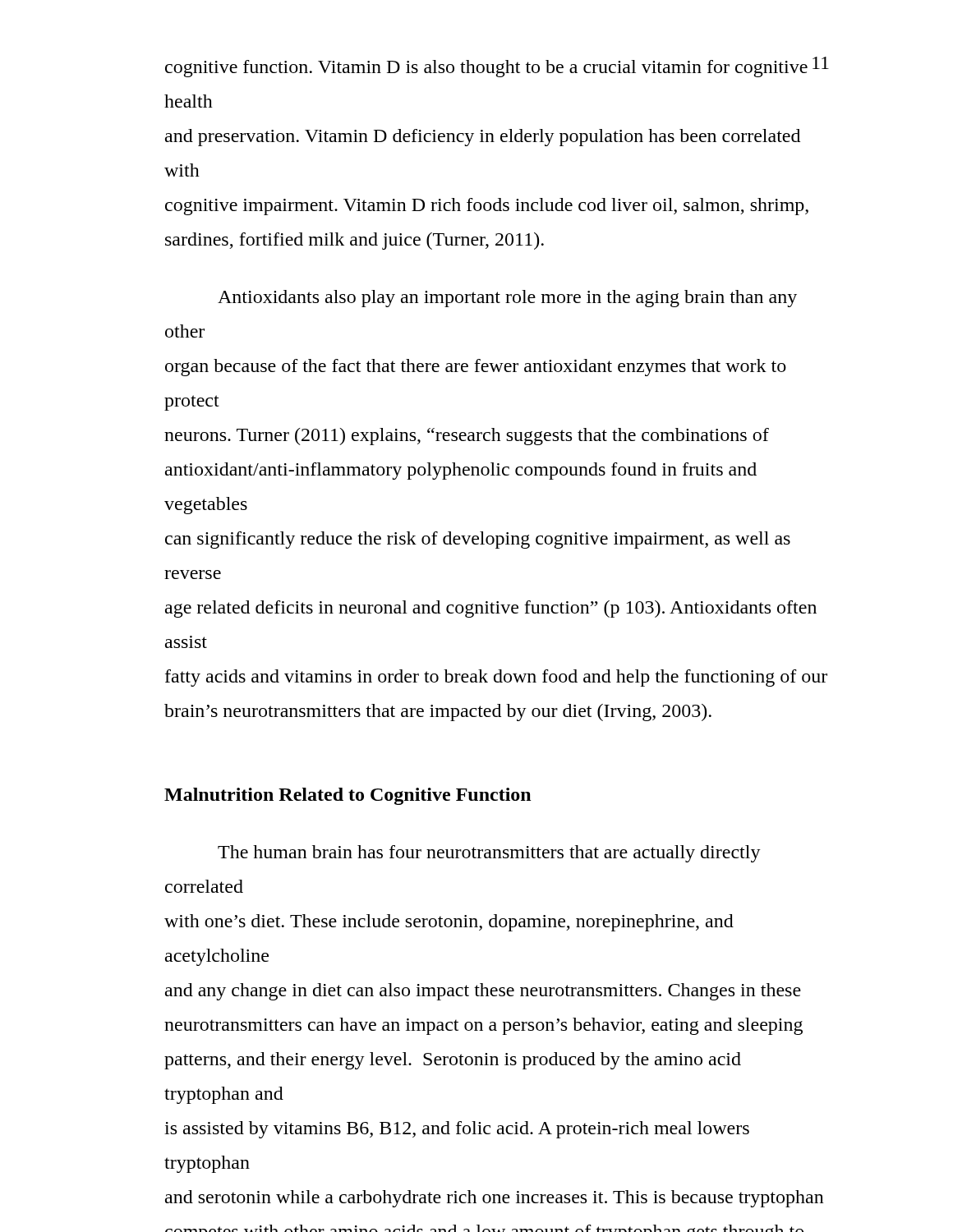Find the section header
The height and width of the screenshot is (1232, 953).
pos(348,794)
